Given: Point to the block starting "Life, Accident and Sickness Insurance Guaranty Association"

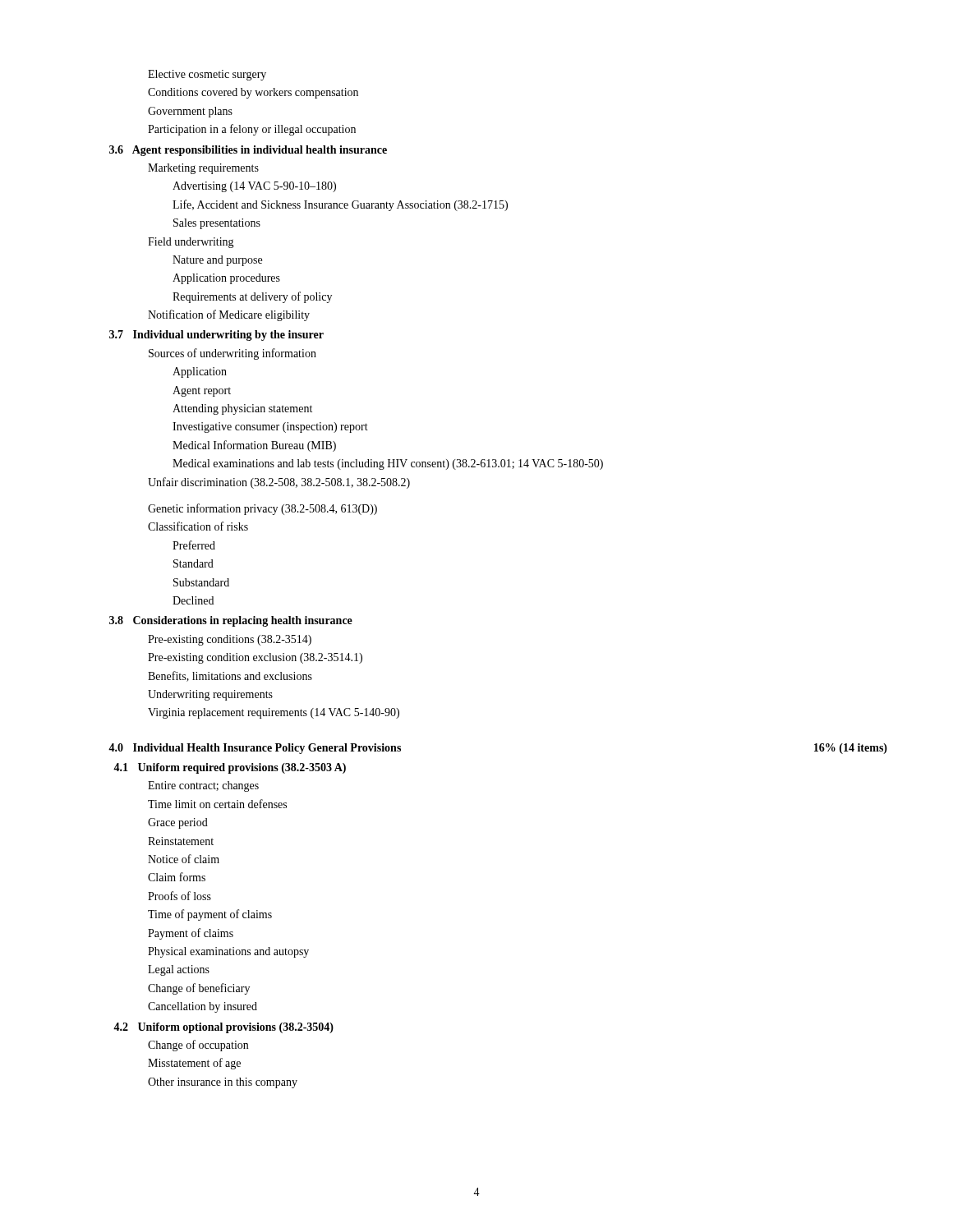Looking at the screenshot, I should 340,205.
